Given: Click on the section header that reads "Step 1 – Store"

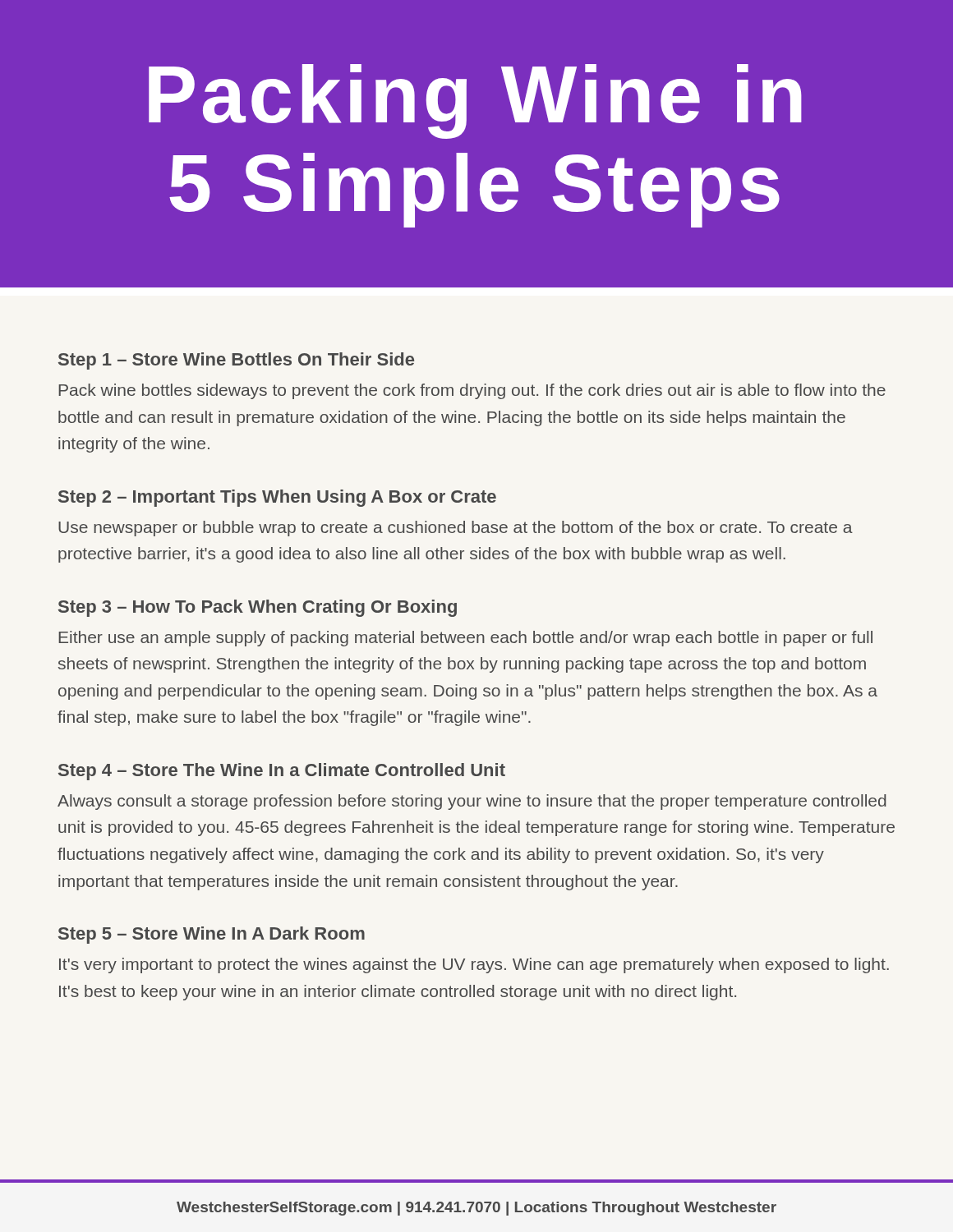Looking at the screenshot, I should (236, 359).
